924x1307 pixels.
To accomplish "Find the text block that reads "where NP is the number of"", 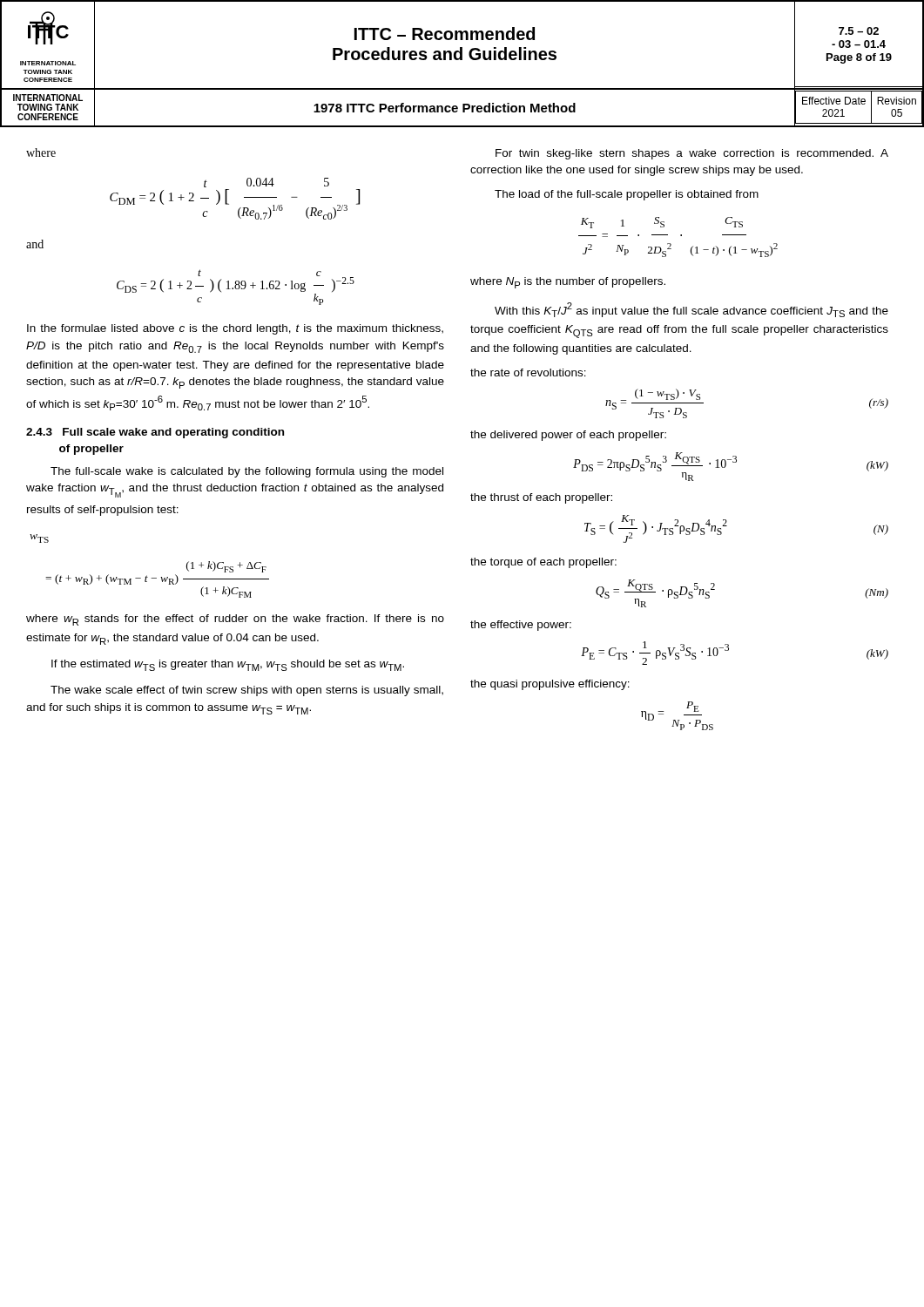I will [x=568, y=283].
